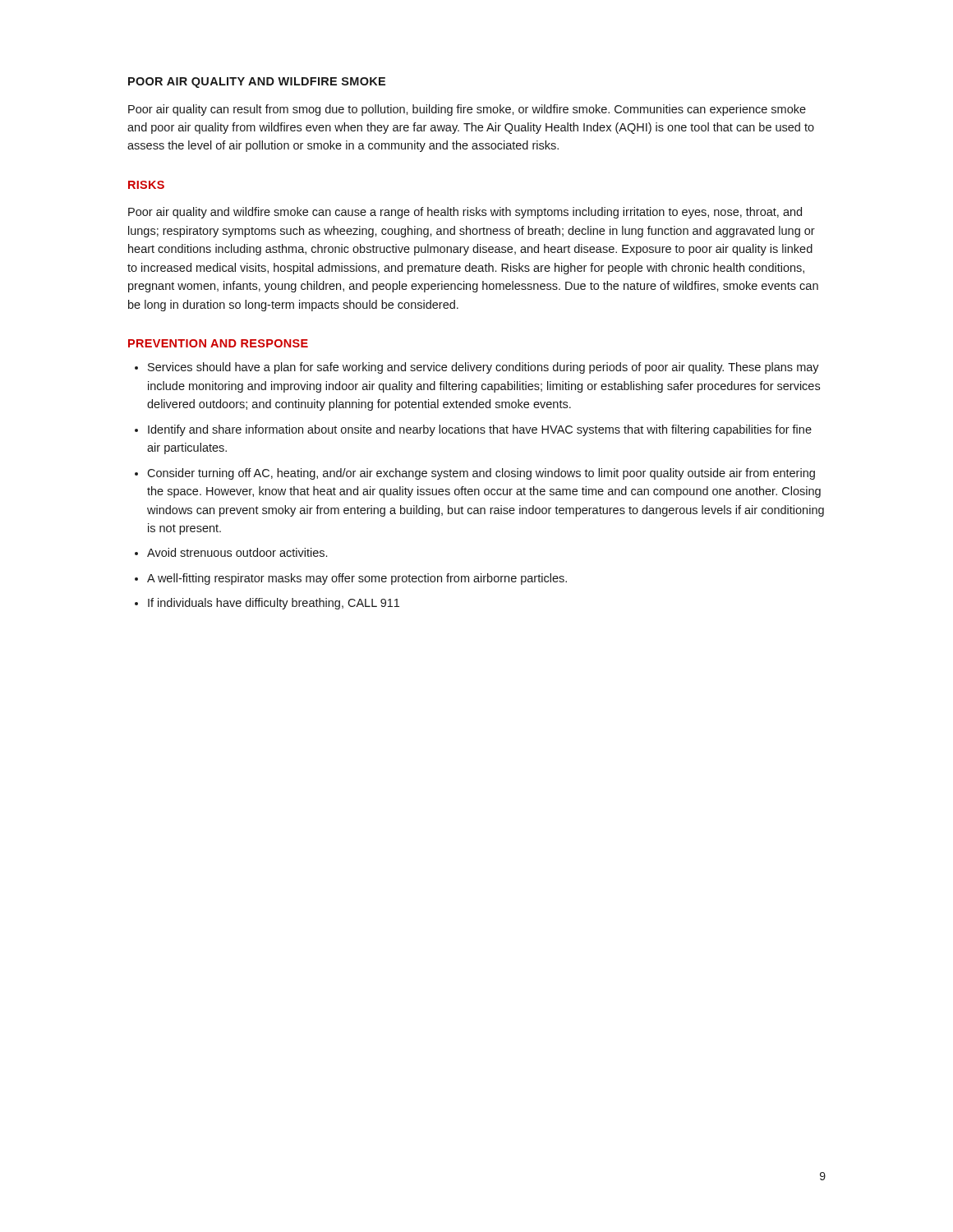The width and height of the screenshot is (953, 1232).
Task: Locate the text starting "Services should have a"
Action: click(x=484, y=386)
